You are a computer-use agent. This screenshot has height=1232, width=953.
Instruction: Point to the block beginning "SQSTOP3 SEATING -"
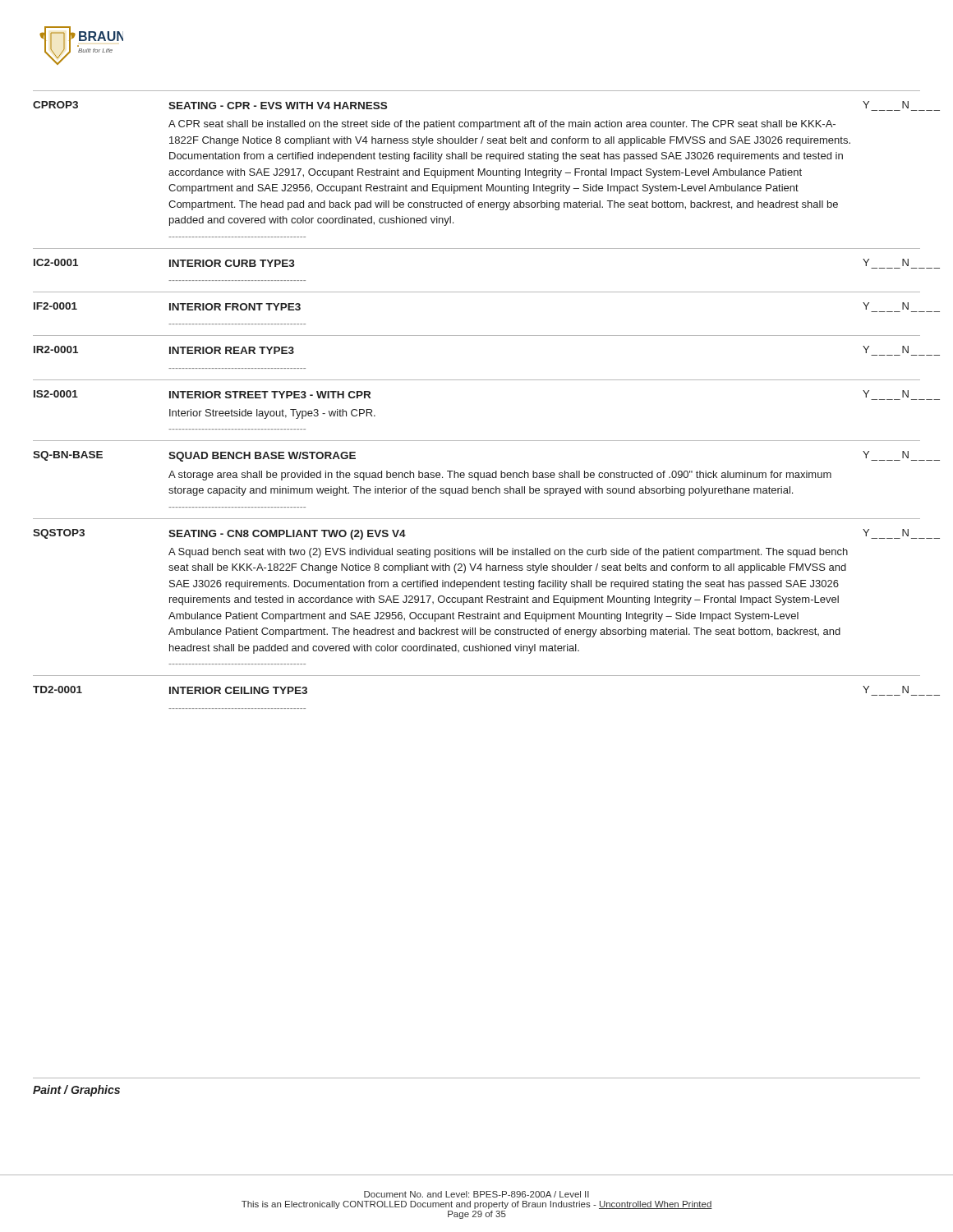click(x=476, y=597)
